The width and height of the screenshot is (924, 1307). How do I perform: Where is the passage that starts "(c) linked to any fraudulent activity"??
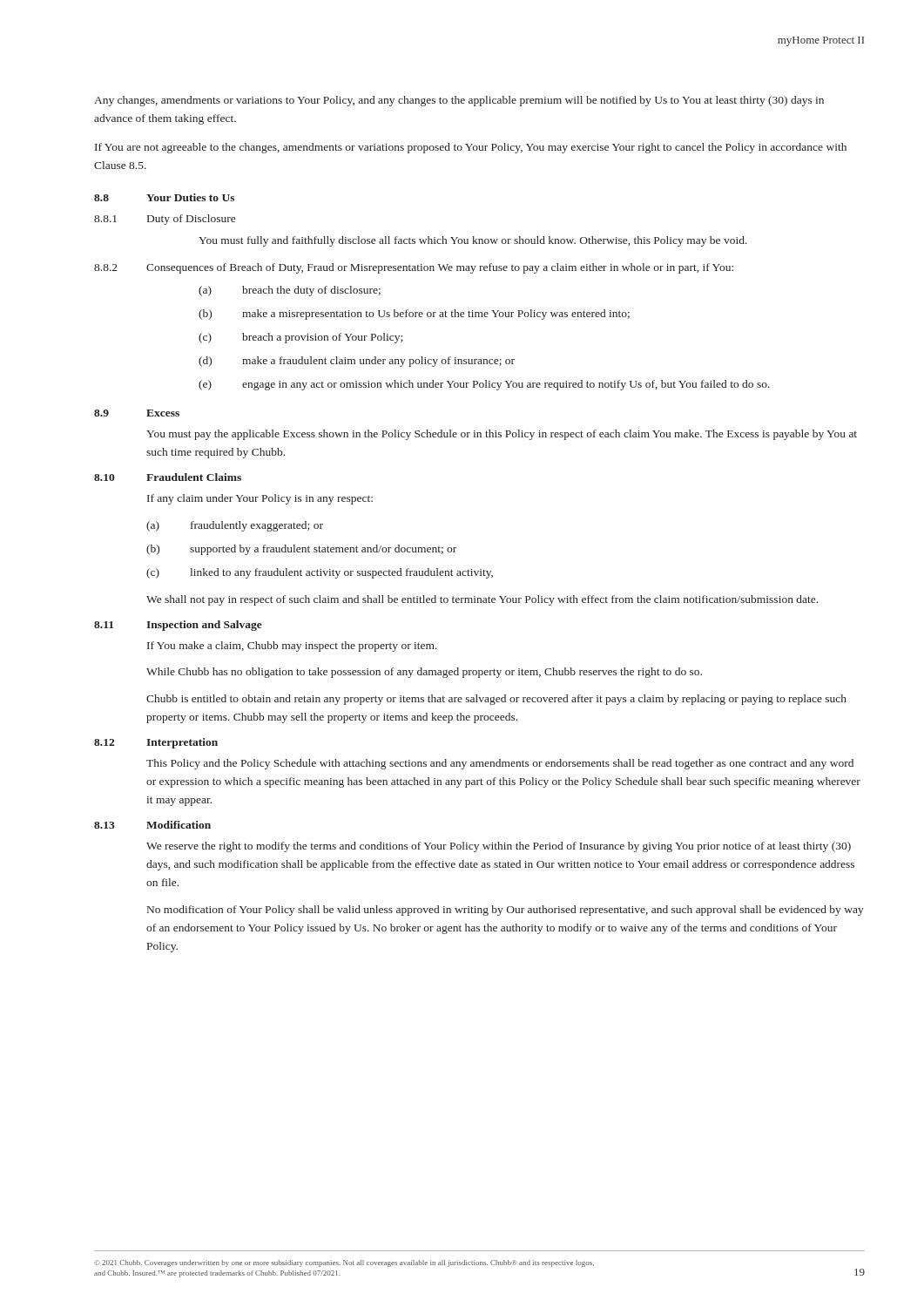pos(320,573)
